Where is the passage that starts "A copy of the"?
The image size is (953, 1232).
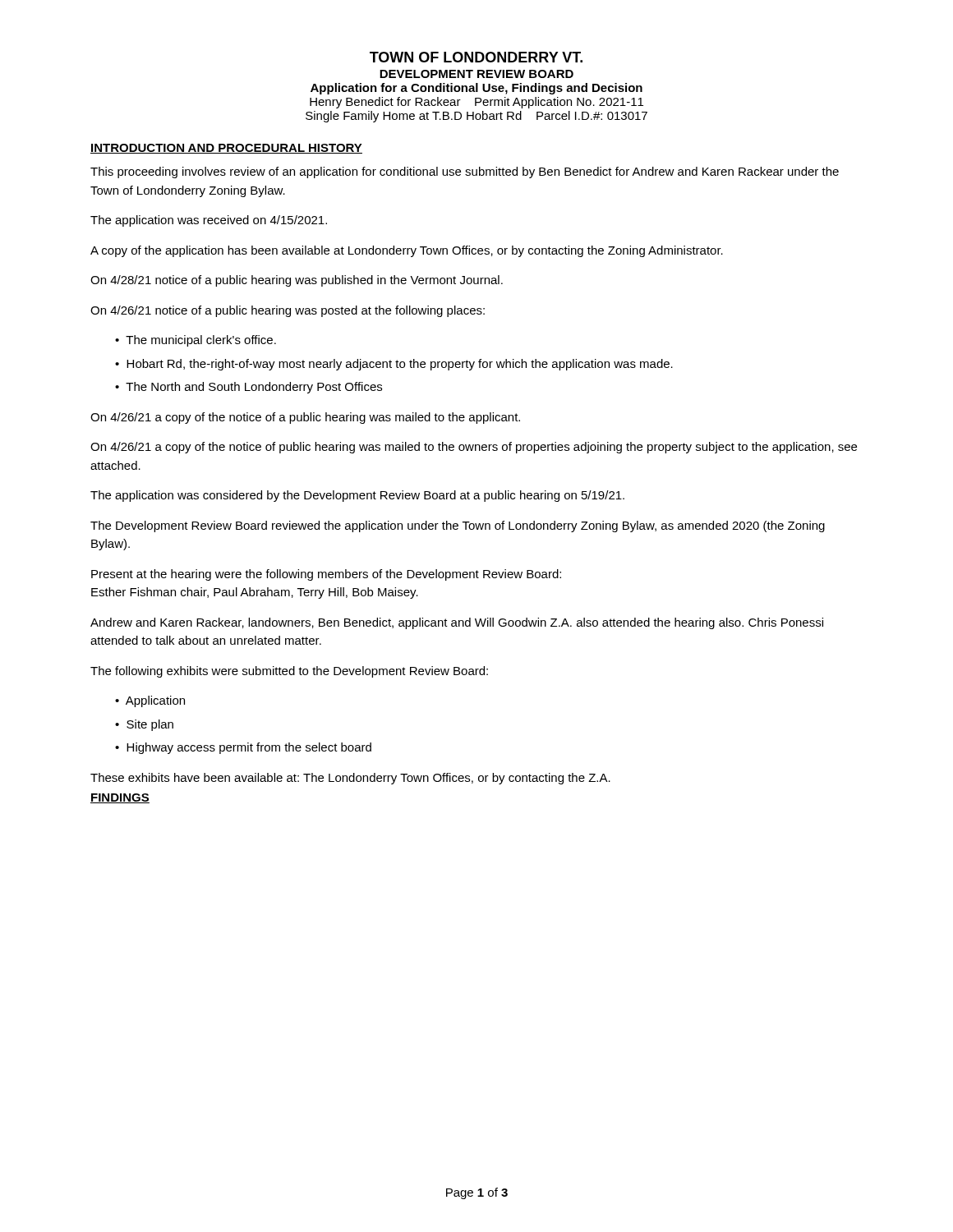407,250
